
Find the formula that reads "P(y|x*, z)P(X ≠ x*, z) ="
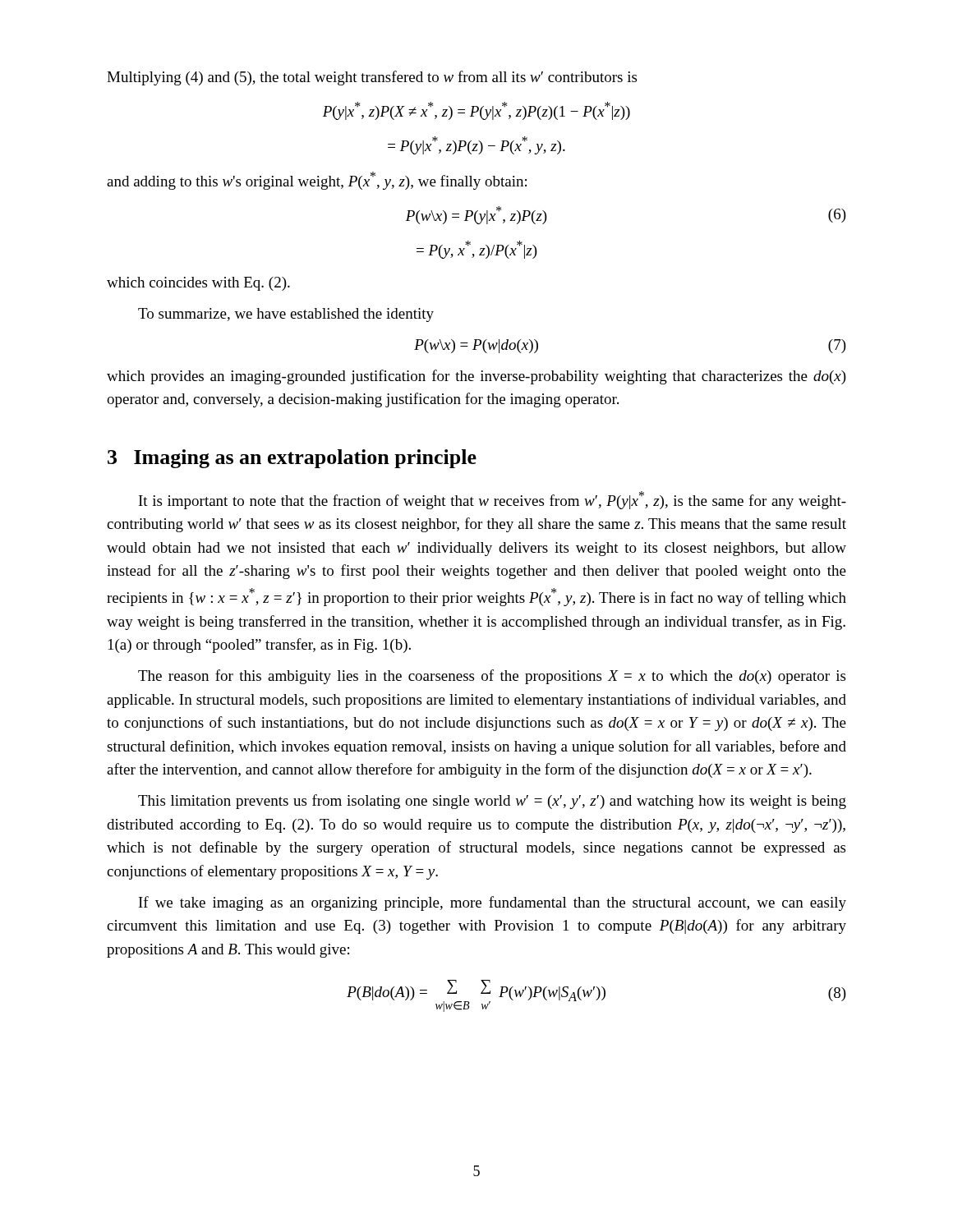476,110
